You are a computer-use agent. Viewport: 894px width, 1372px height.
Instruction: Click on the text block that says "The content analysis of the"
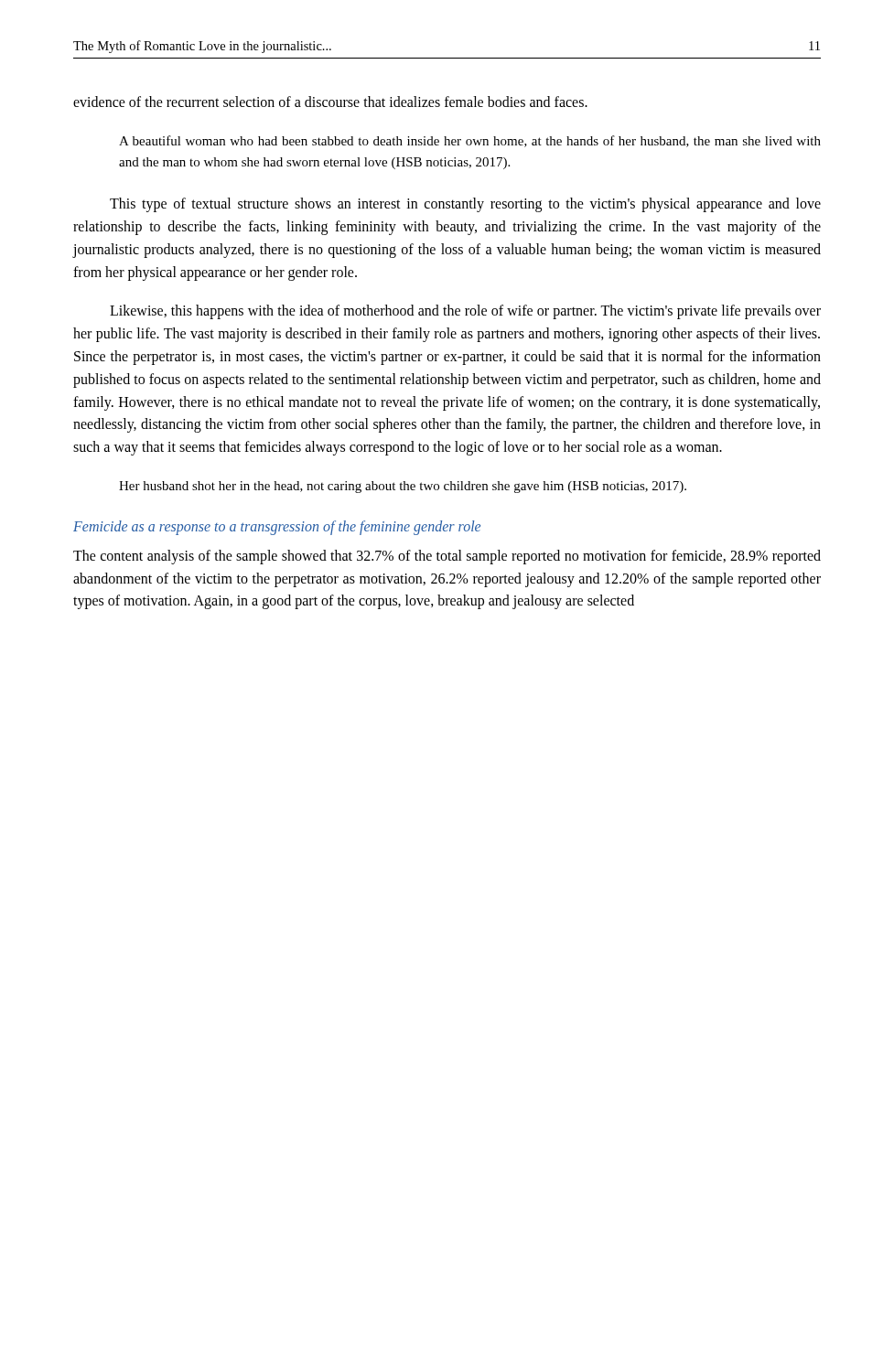[x=447, y=578]
